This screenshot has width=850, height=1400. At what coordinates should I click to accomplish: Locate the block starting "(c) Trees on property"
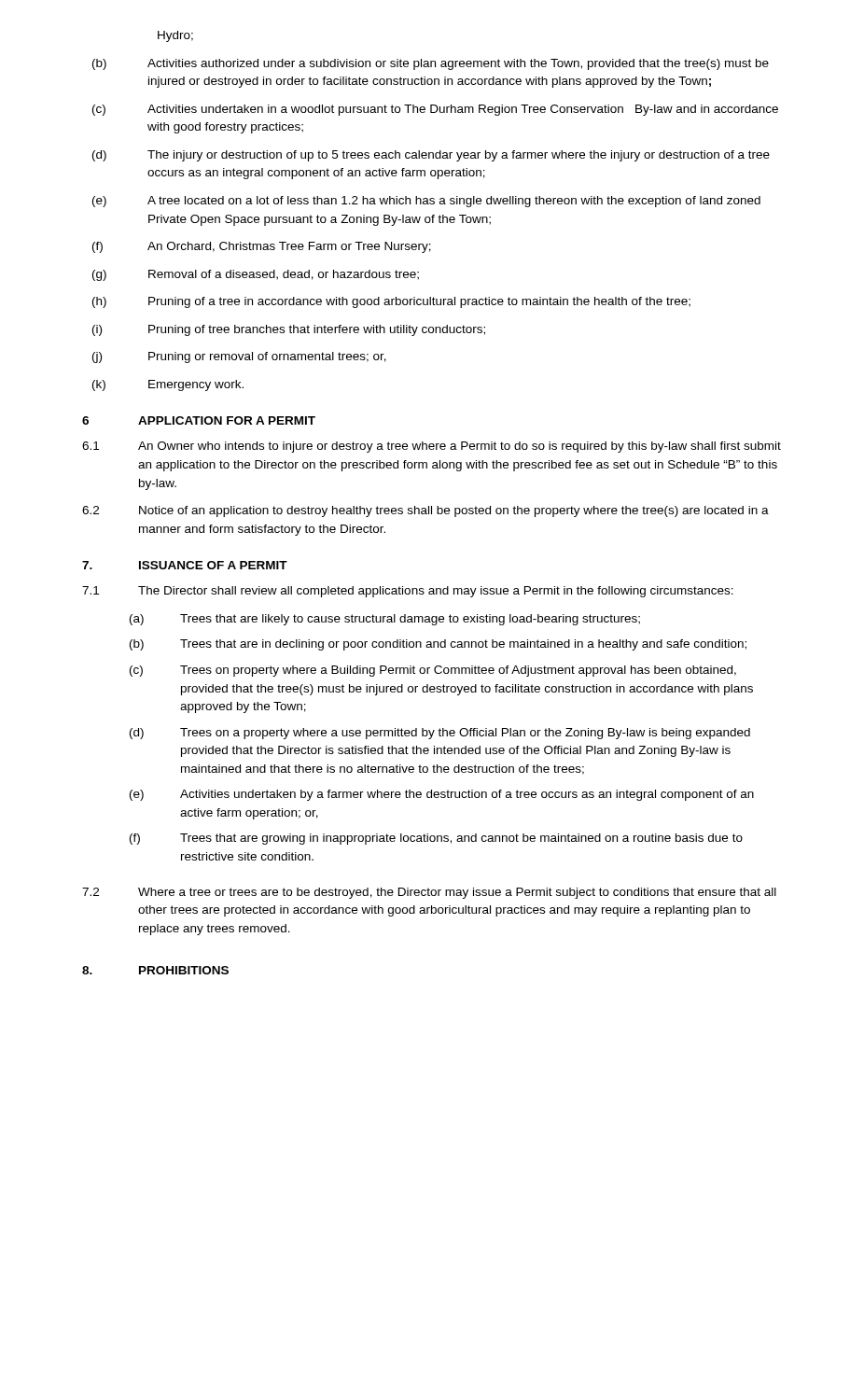(457, 688)
